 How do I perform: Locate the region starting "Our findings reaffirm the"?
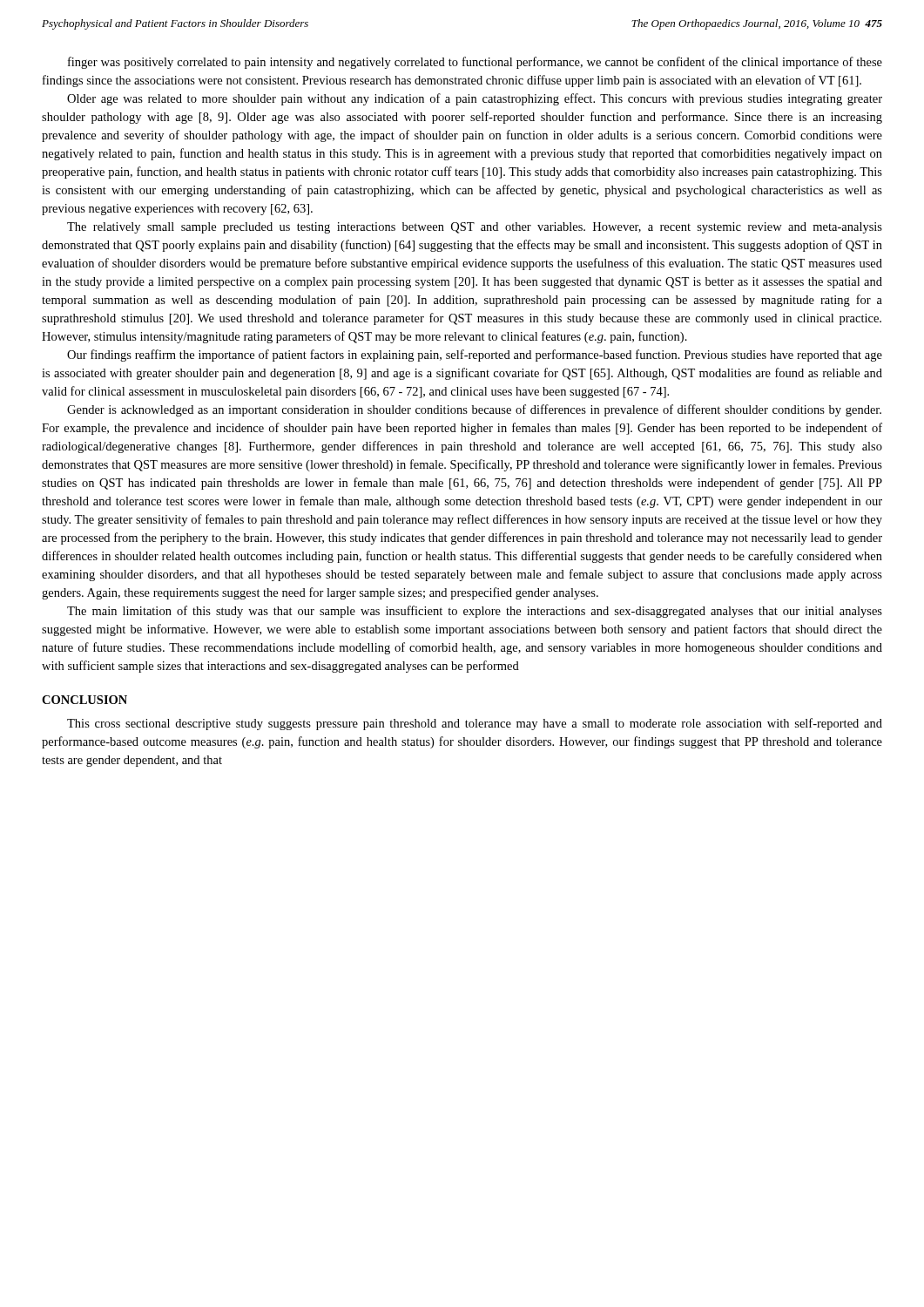pyautogui.click(x=462, y=373)
